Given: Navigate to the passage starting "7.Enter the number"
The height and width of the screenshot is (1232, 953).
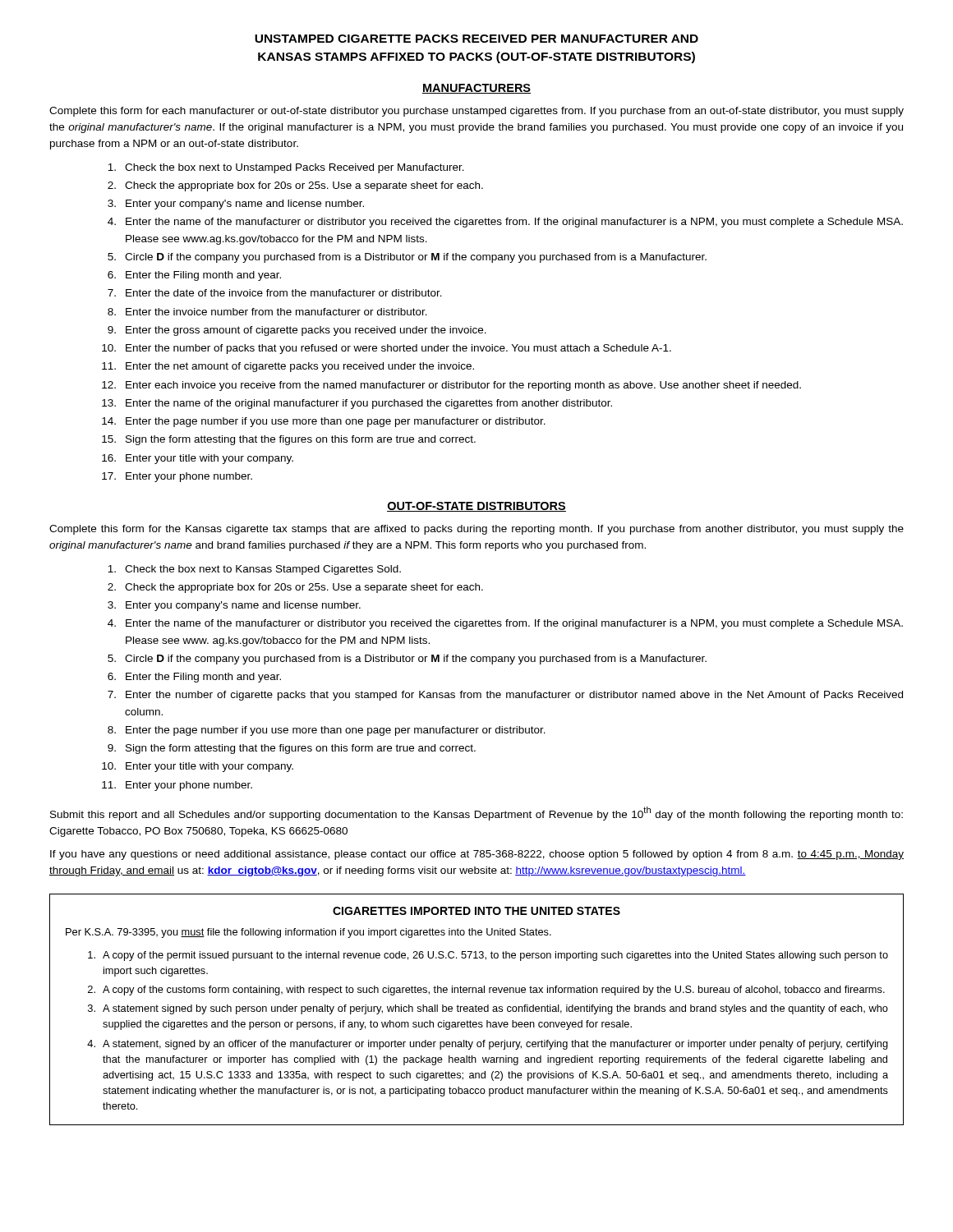Looking at the screenshot, I should pos(499,704).
